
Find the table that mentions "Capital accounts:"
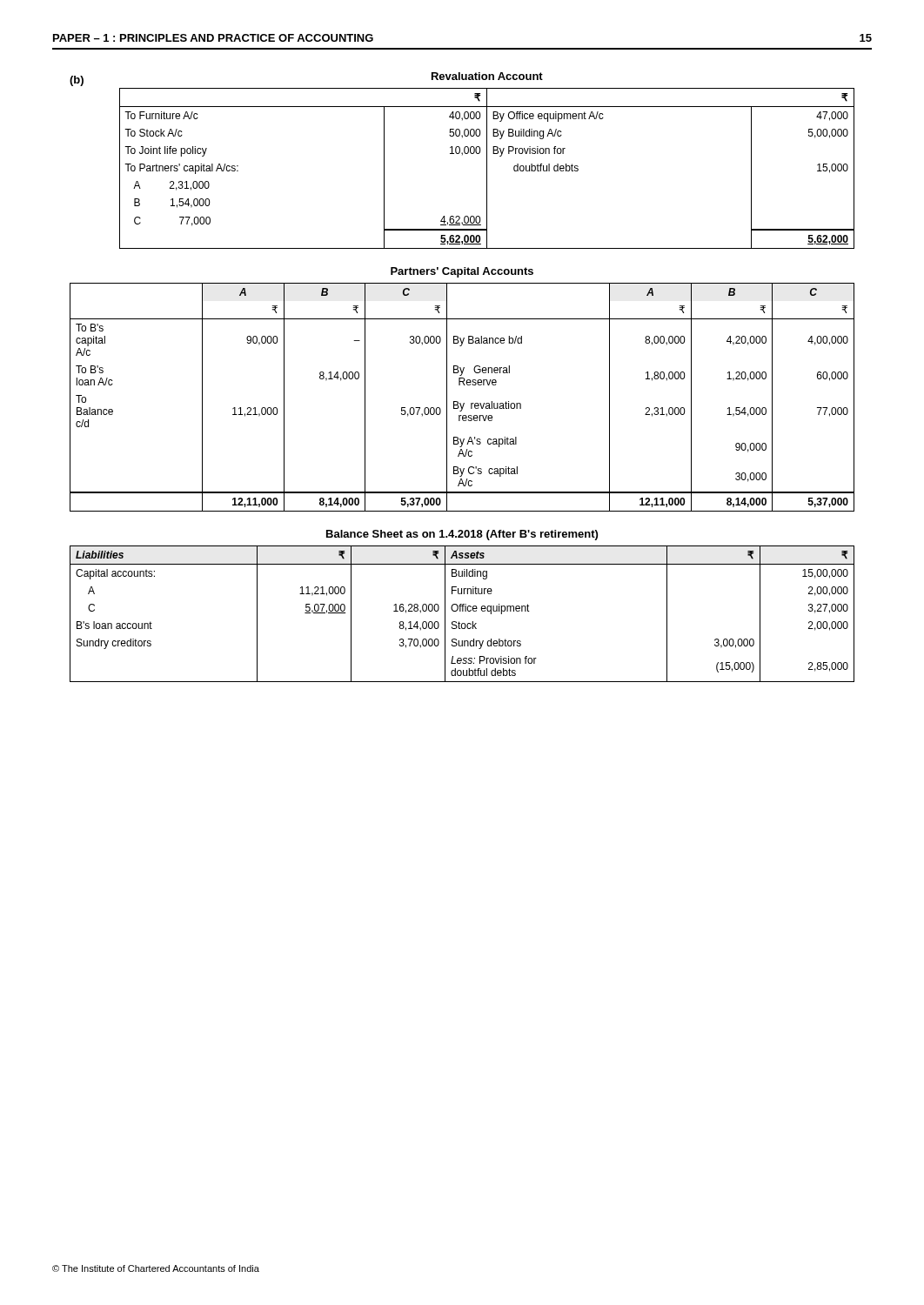click(x=462, y=614)
